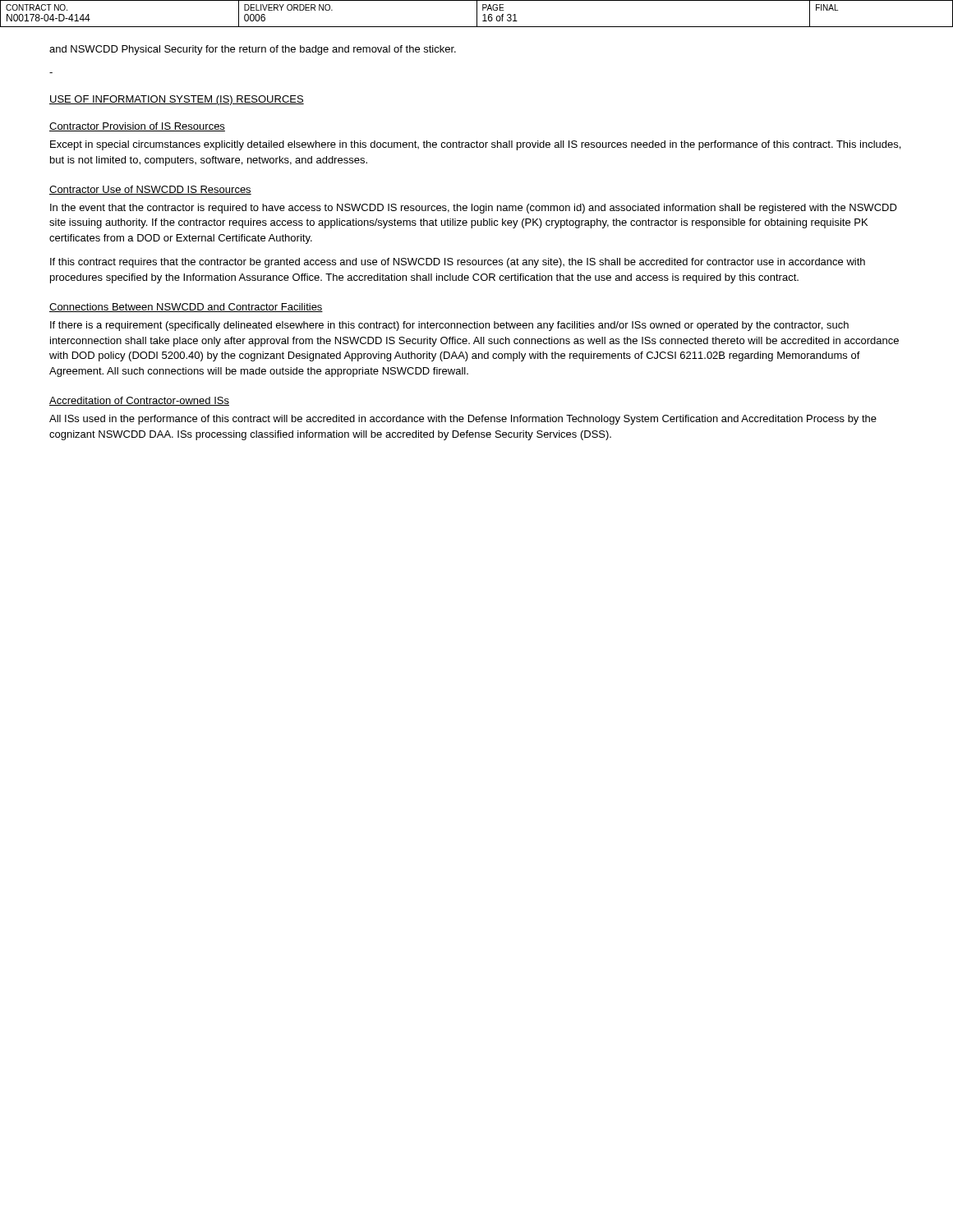Select the text block that says "If there is a"
Viewport: 953px width, 1232px height.
[474, 348]
